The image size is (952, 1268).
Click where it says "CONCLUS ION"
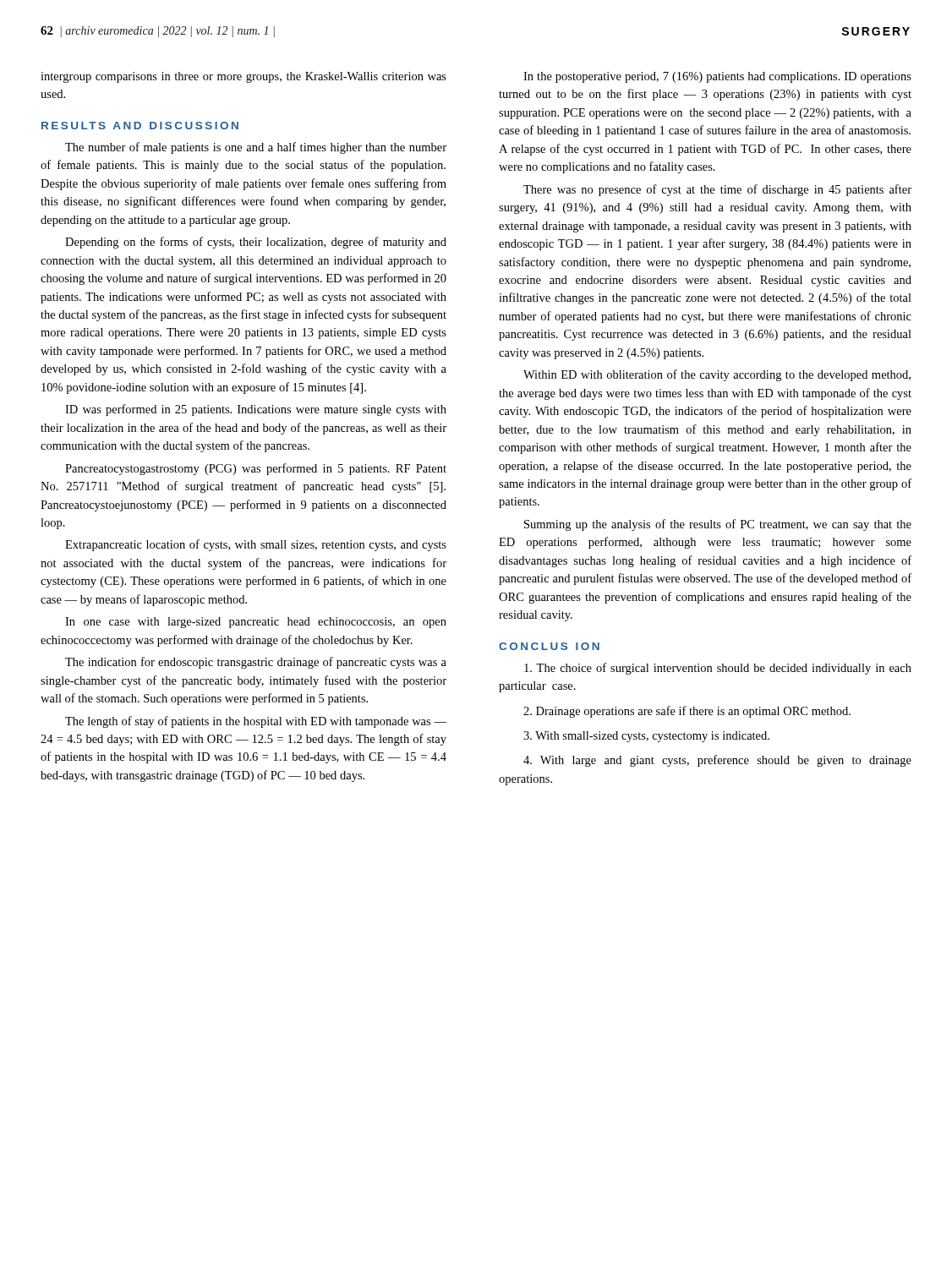click(550, 646)
